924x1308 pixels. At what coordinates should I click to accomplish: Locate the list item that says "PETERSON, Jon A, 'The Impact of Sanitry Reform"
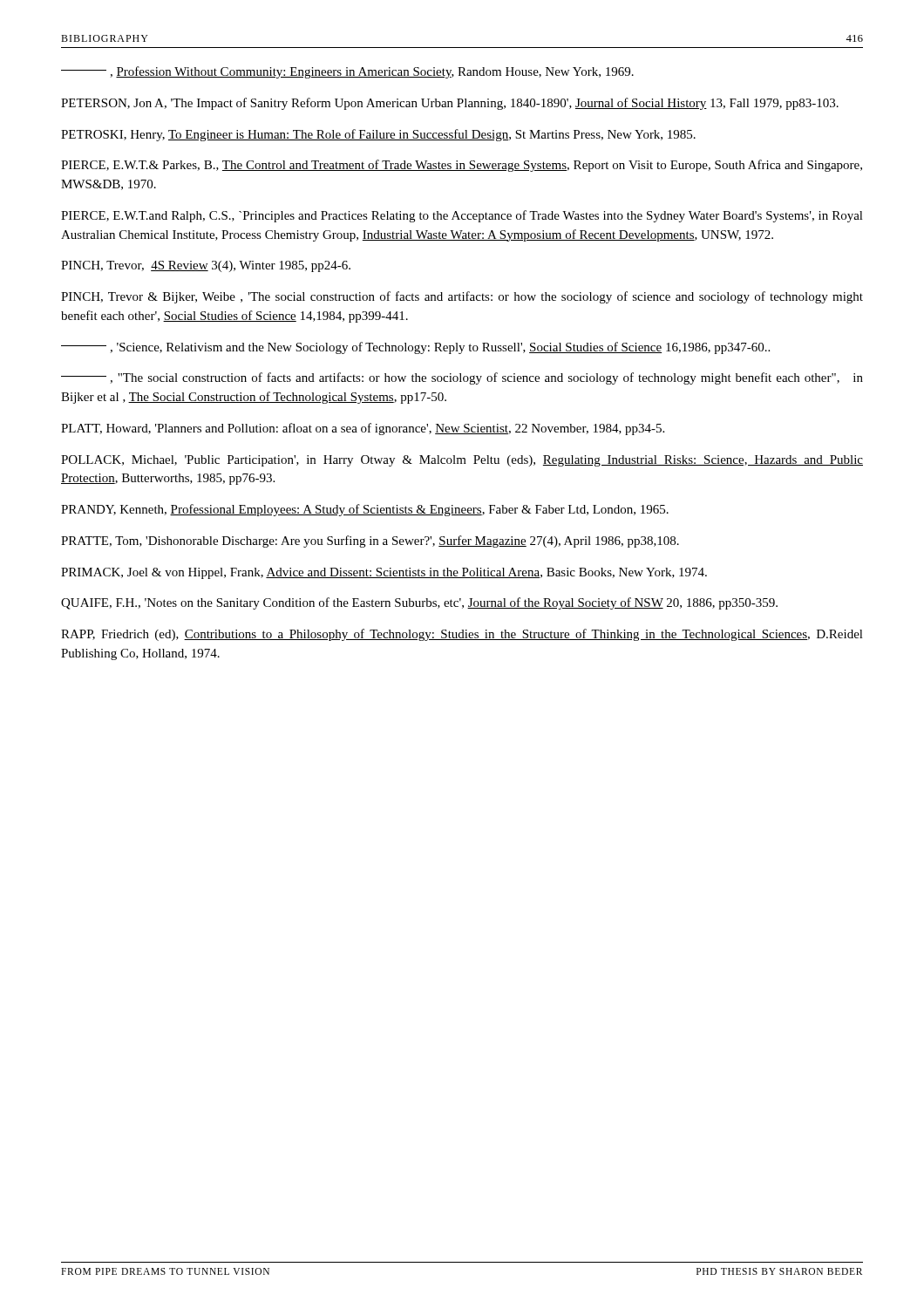pyautogui.click(x=450, y=103)
